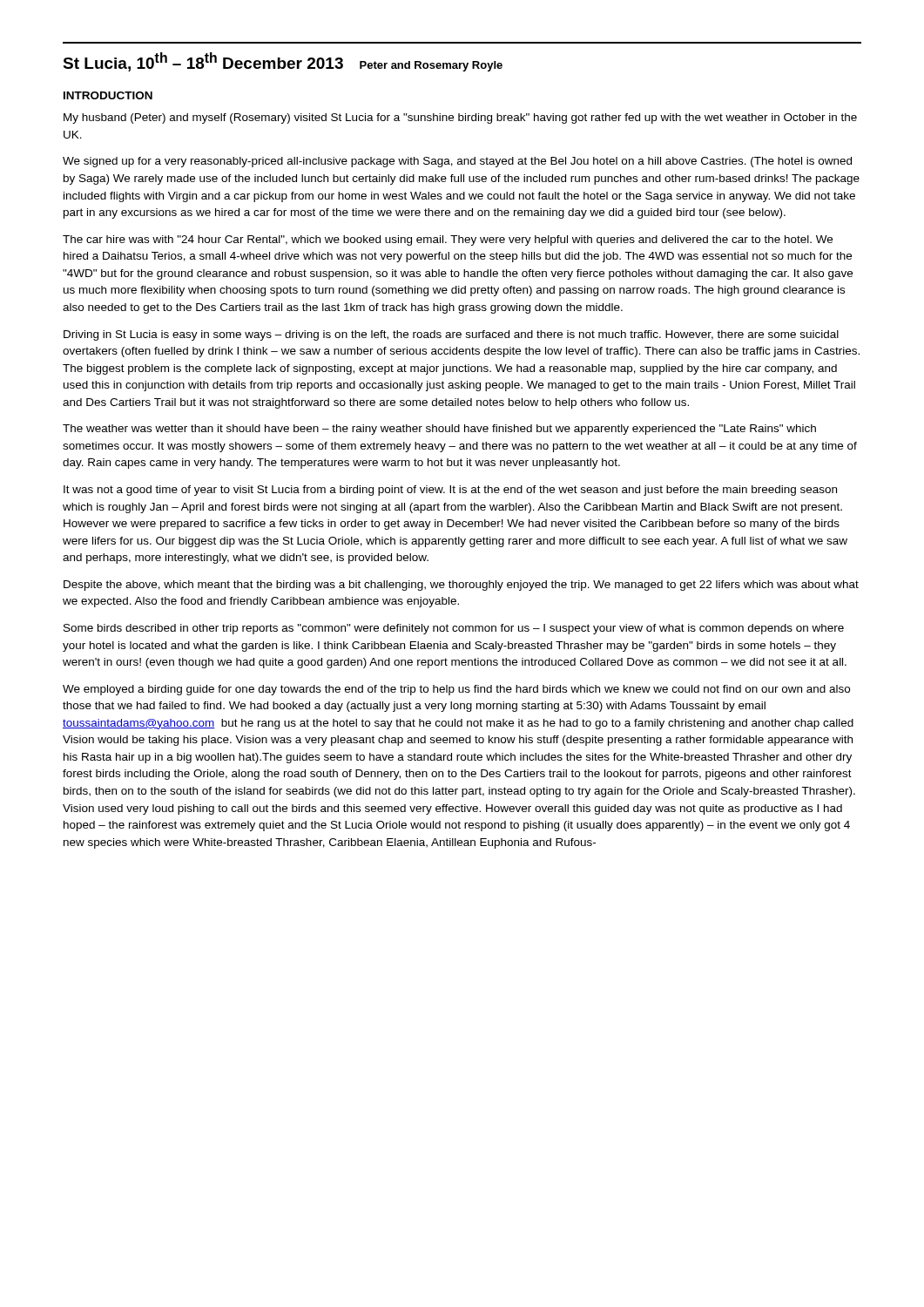
Task: Locate the block of text that opens with "Driving in St Lucia"
Action: [462, 368]
